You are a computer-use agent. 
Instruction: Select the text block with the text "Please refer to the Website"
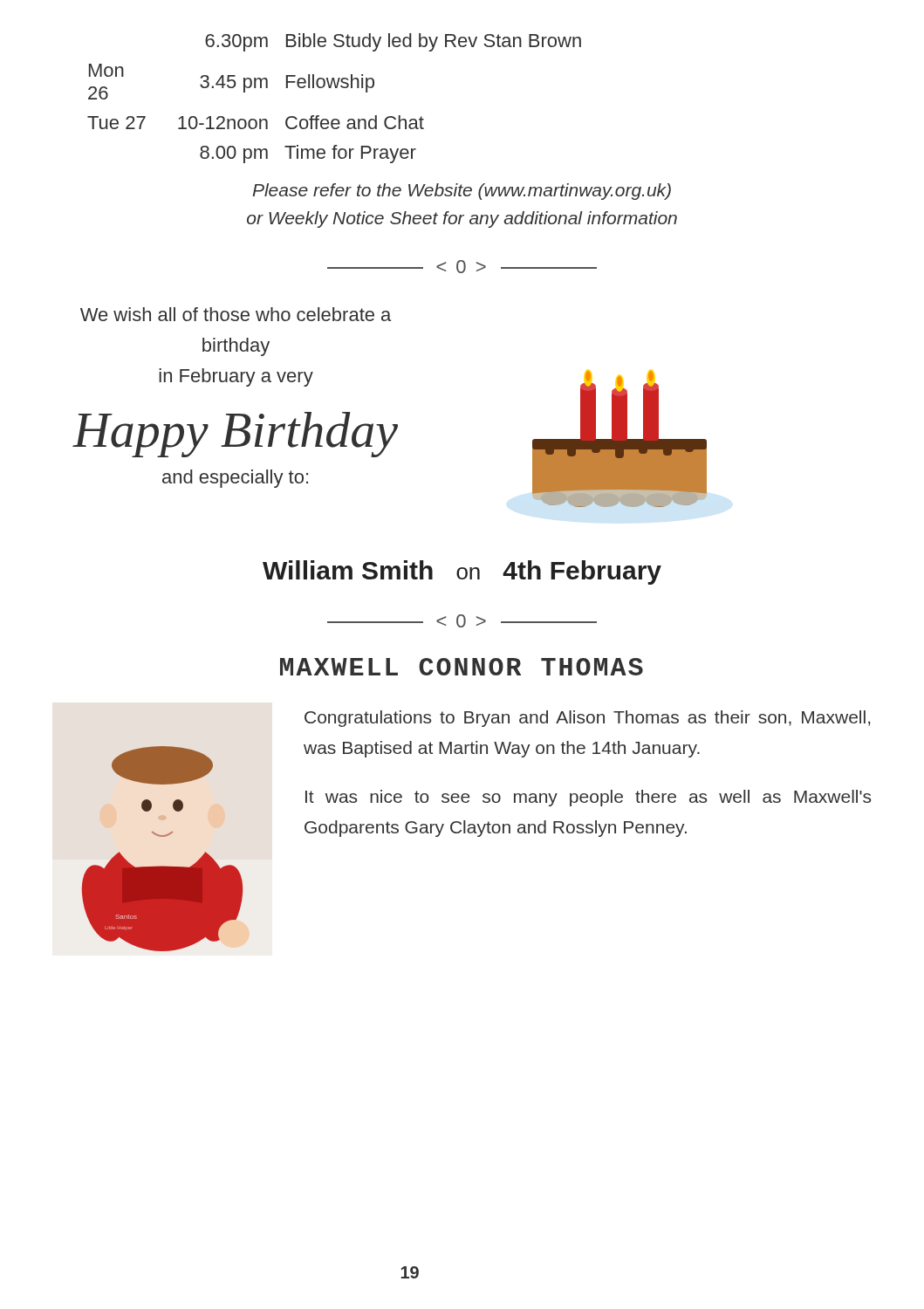[462, 204]
